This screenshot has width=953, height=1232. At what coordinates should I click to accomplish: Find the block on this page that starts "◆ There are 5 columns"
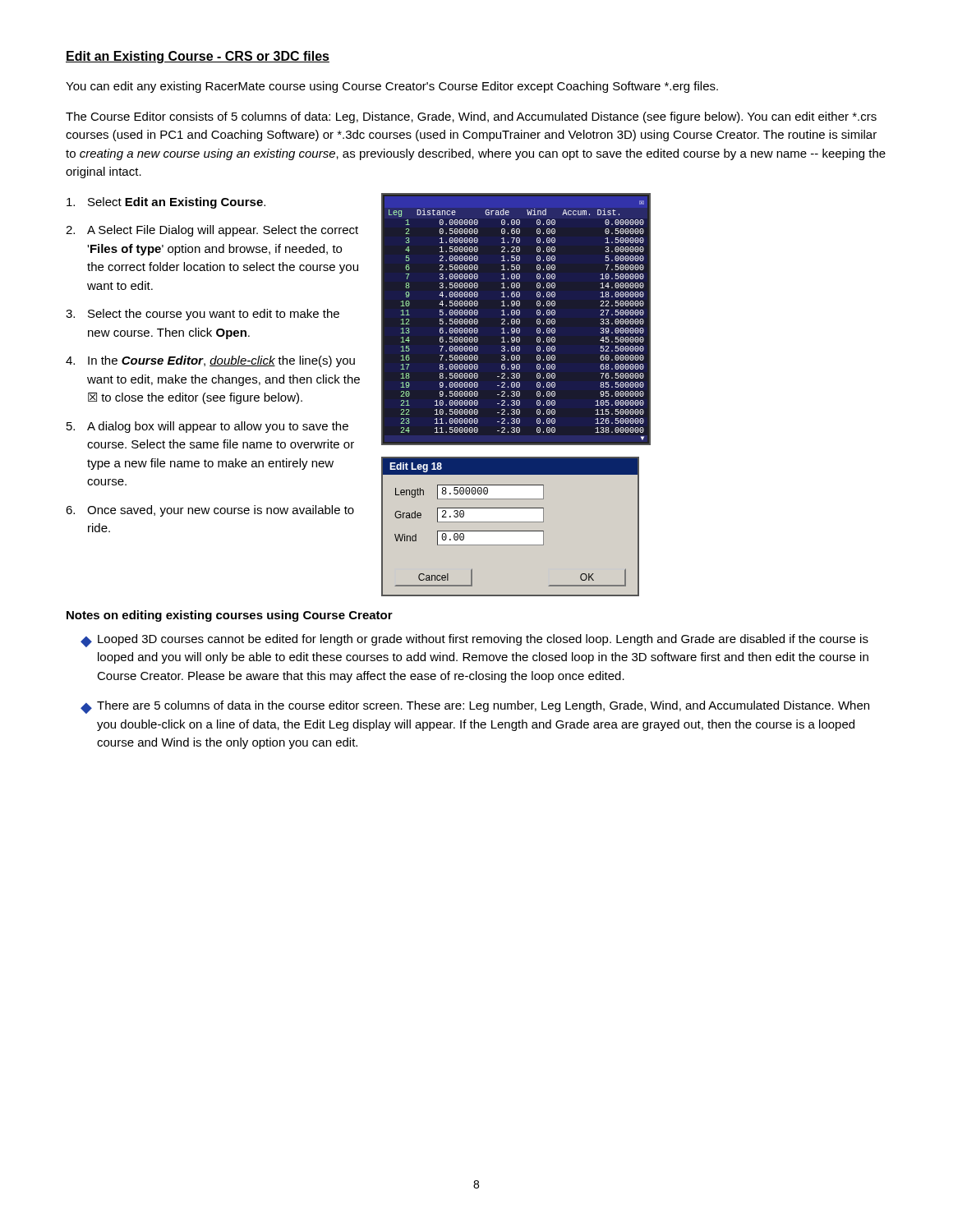484,724
